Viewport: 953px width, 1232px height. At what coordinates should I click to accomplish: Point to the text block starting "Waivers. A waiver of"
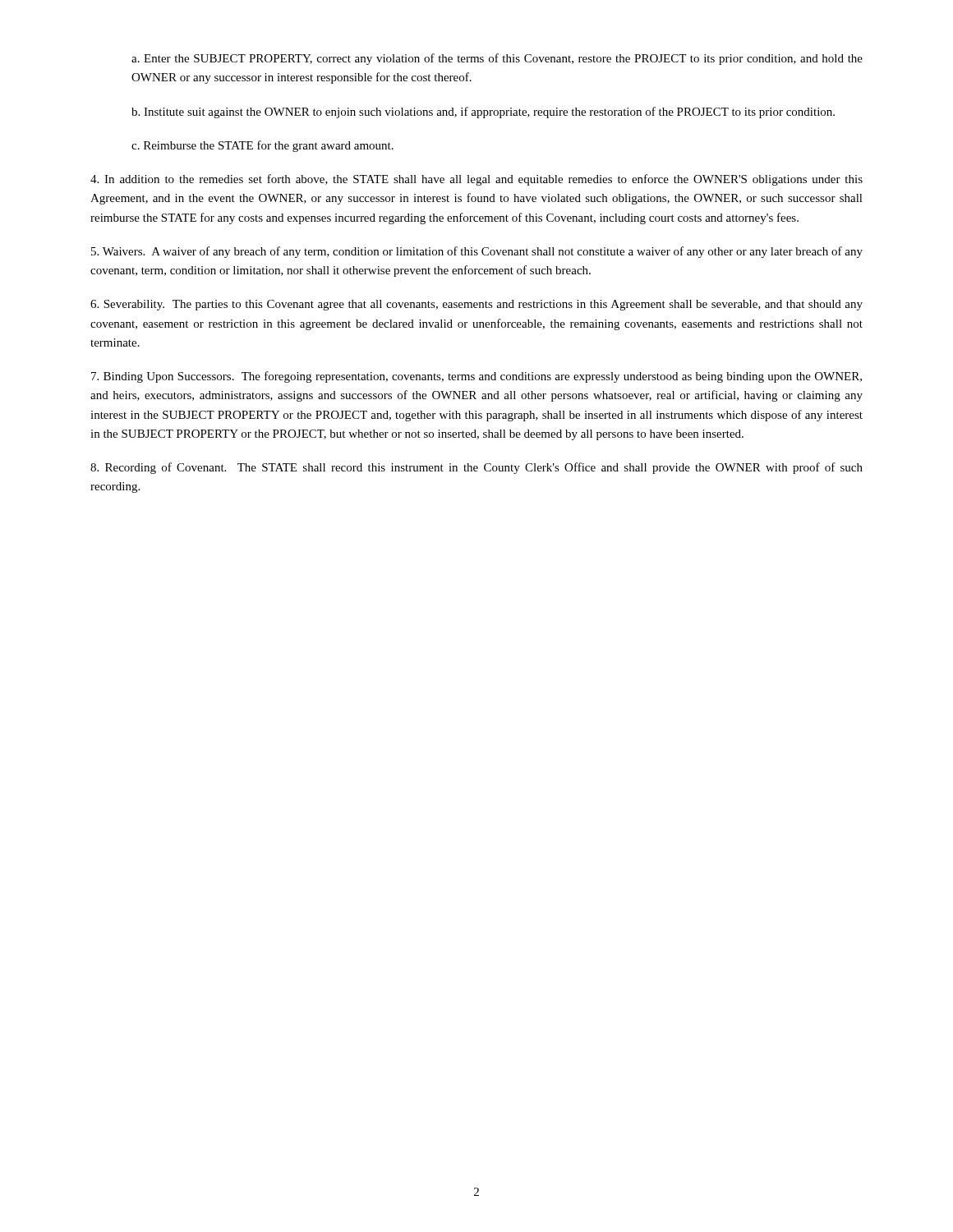coord(476,261)
